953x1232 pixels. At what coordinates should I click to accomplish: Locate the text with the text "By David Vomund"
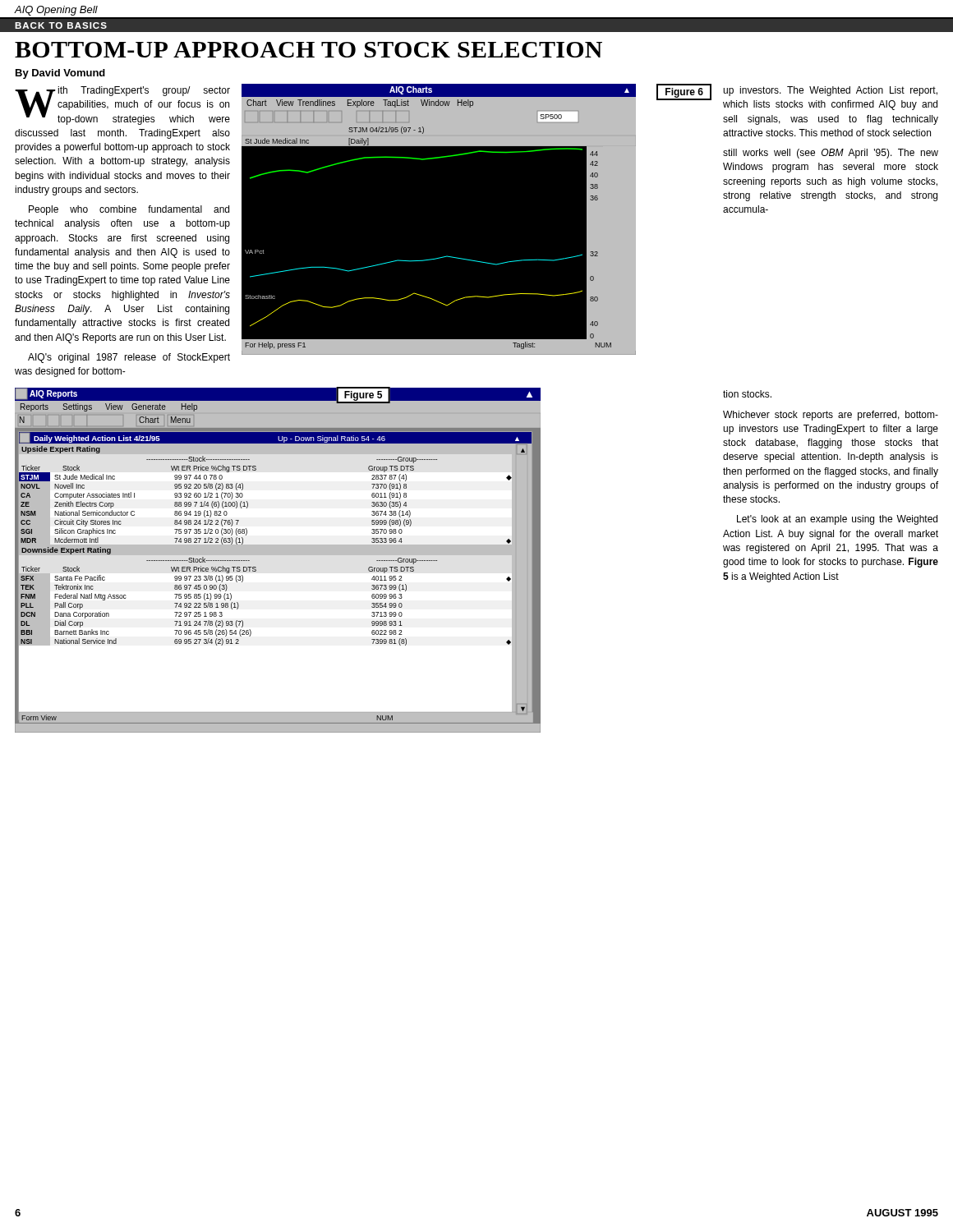coord(60,73)
